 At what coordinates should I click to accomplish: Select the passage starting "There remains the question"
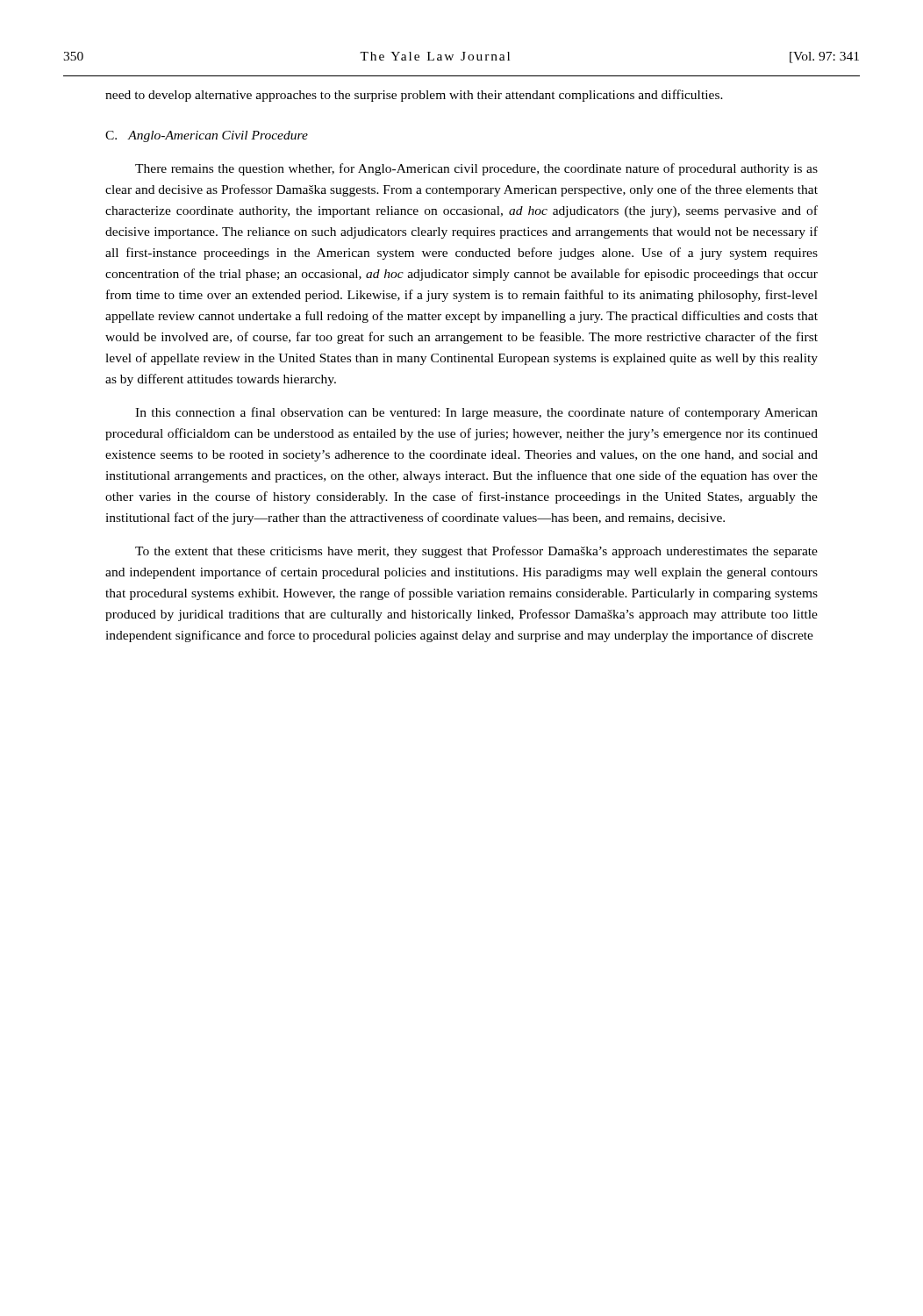coord(462,273)
